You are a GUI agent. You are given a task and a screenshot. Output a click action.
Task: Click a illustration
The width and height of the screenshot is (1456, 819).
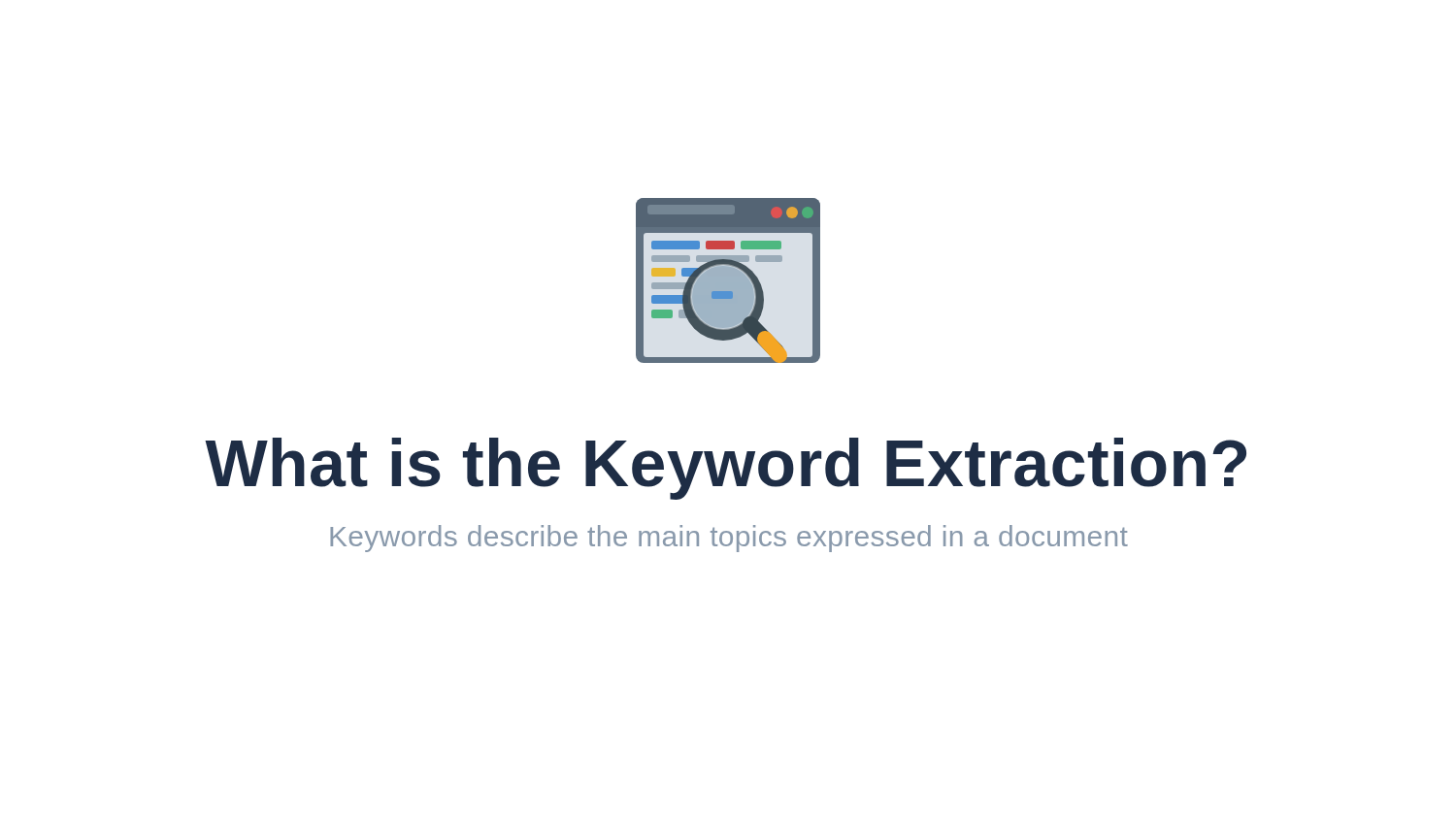[x=728, y=290]
